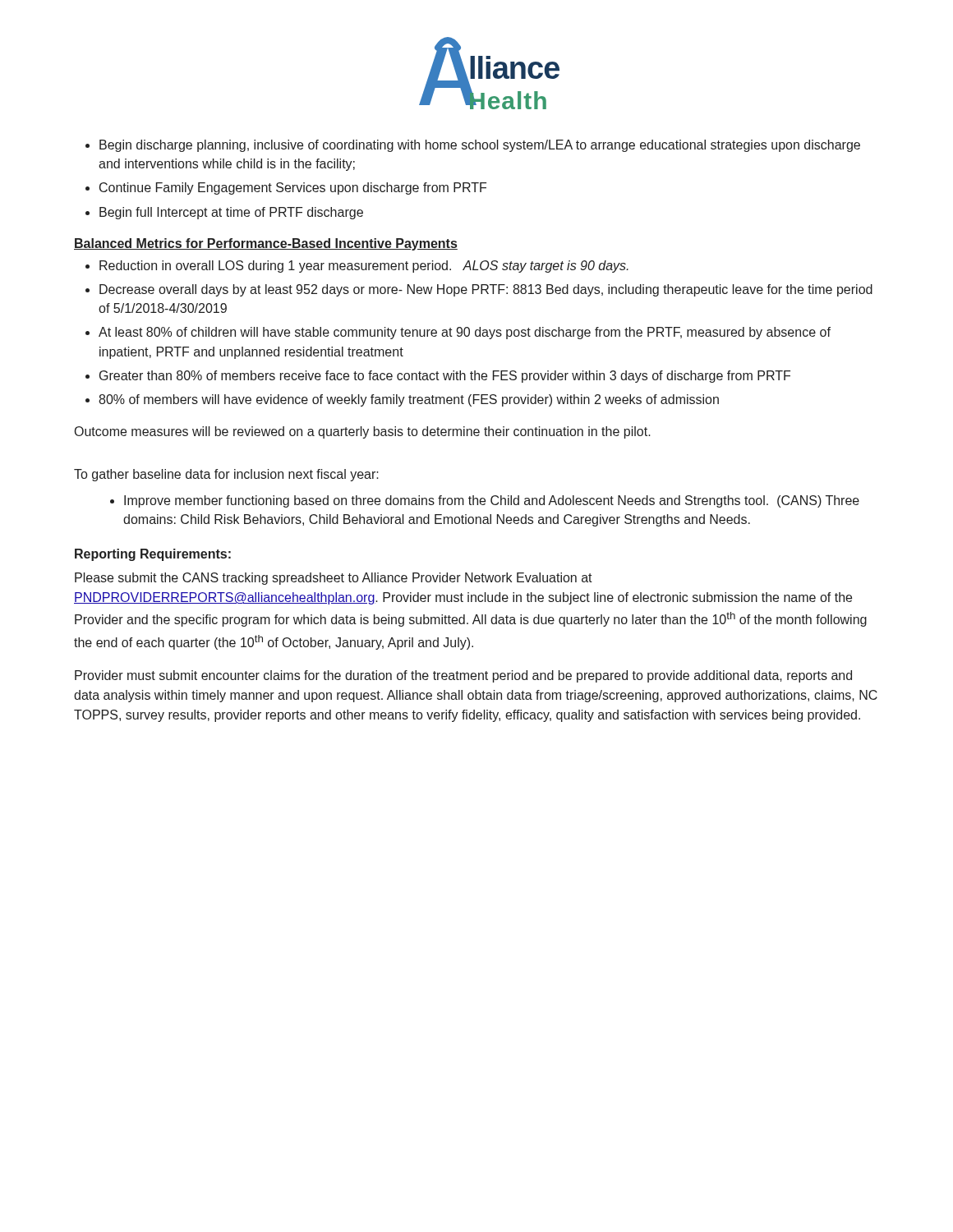
Task: Find the passage starting "80% of members will have evidence of"
Action: 409,399
